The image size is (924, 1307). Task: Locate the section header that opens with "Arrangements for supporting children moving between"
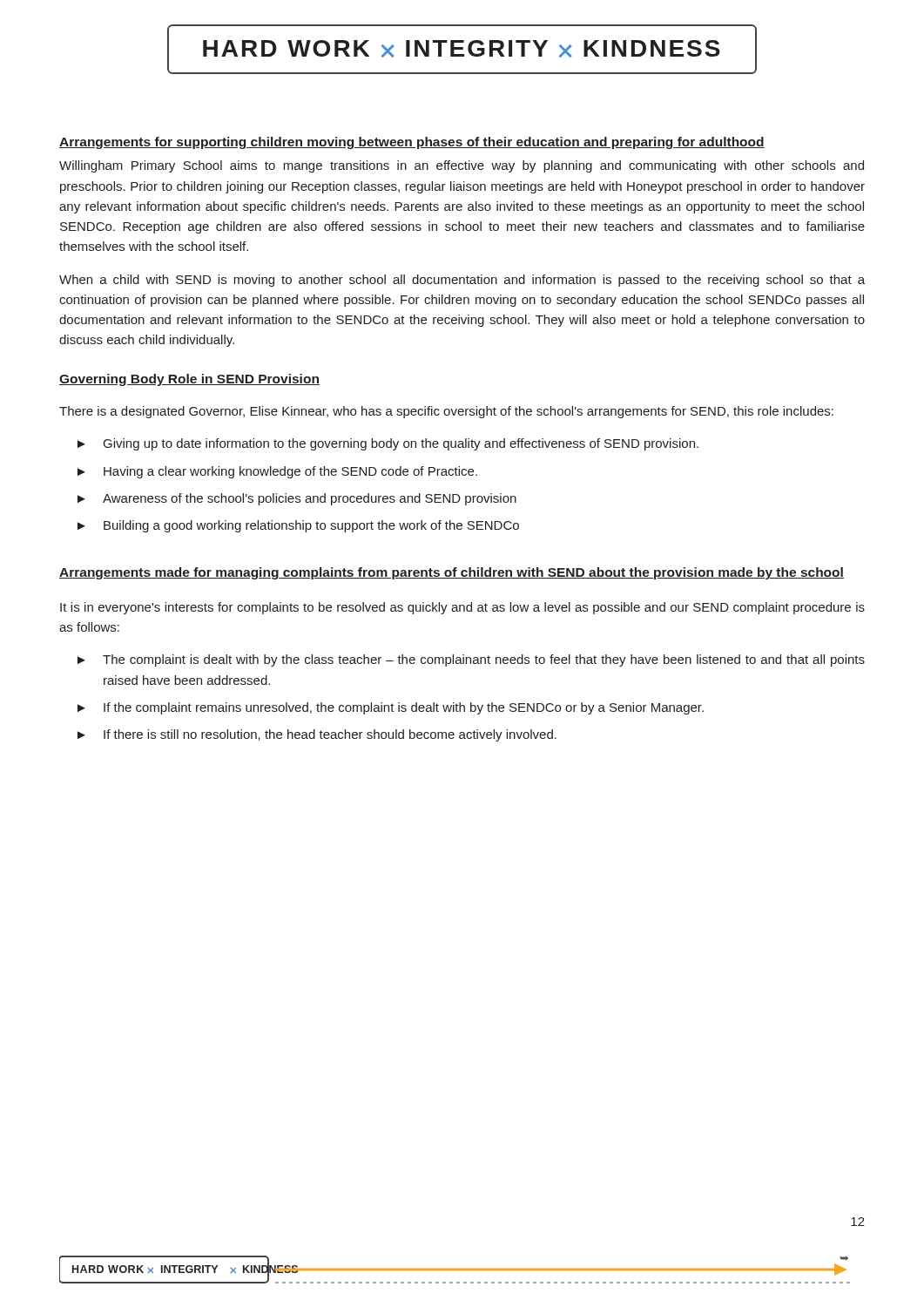[x=412, y=142]
